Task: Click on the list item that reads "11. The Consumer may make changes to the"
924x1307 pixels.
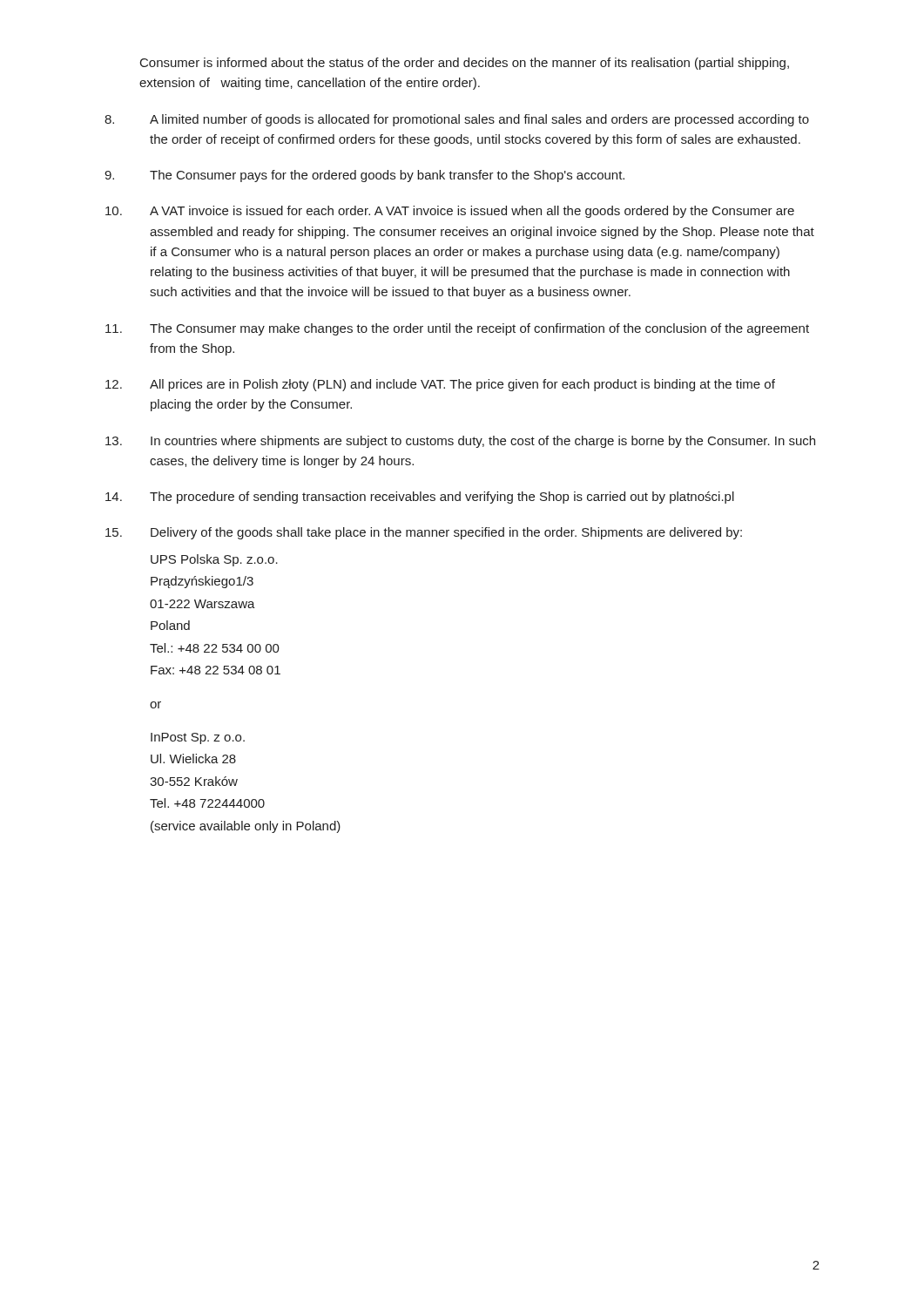Action: point(462,338)
